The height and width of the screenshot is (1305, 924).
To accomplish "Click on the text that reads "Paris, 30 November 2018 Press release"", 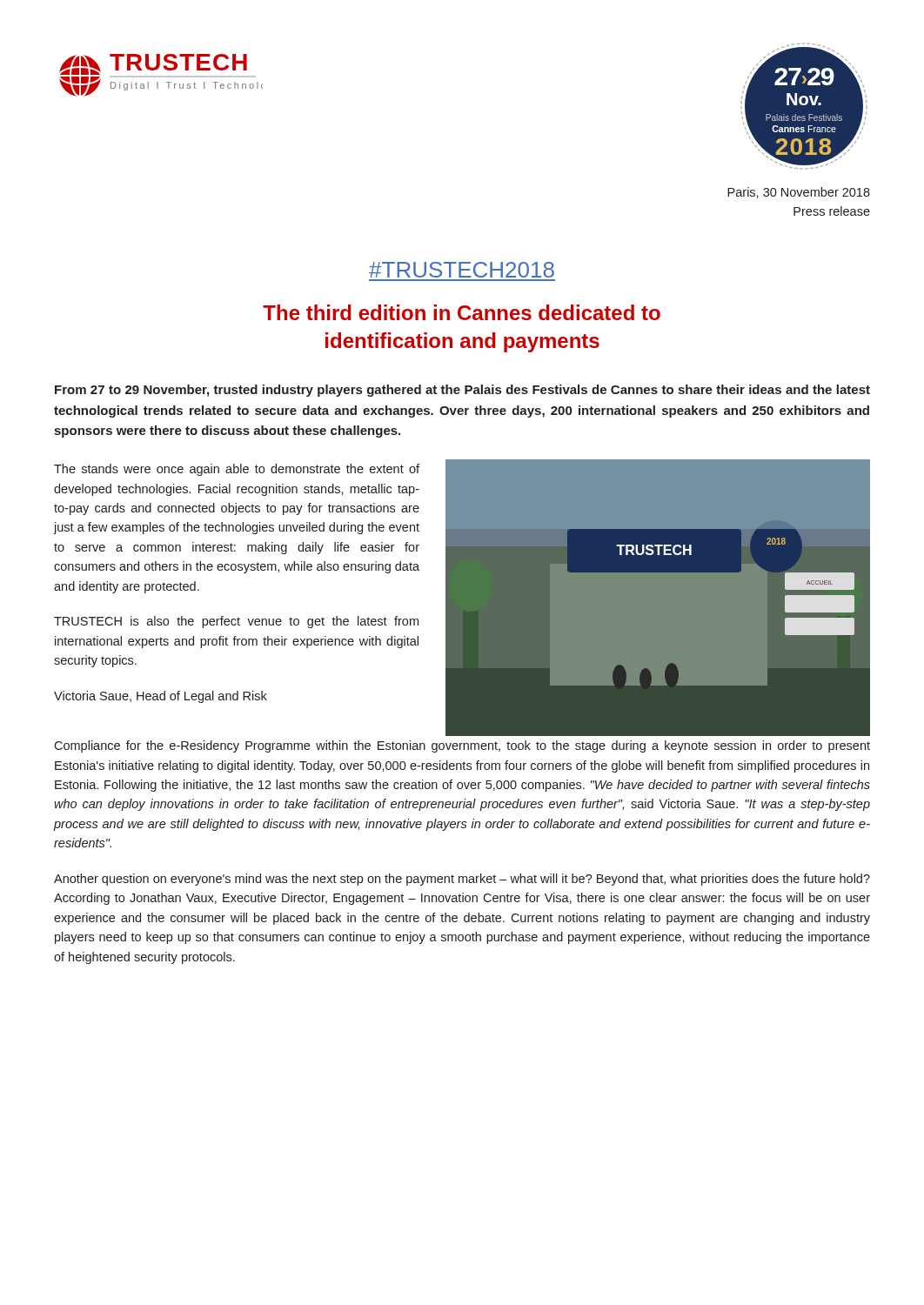I will pos(799,202).
